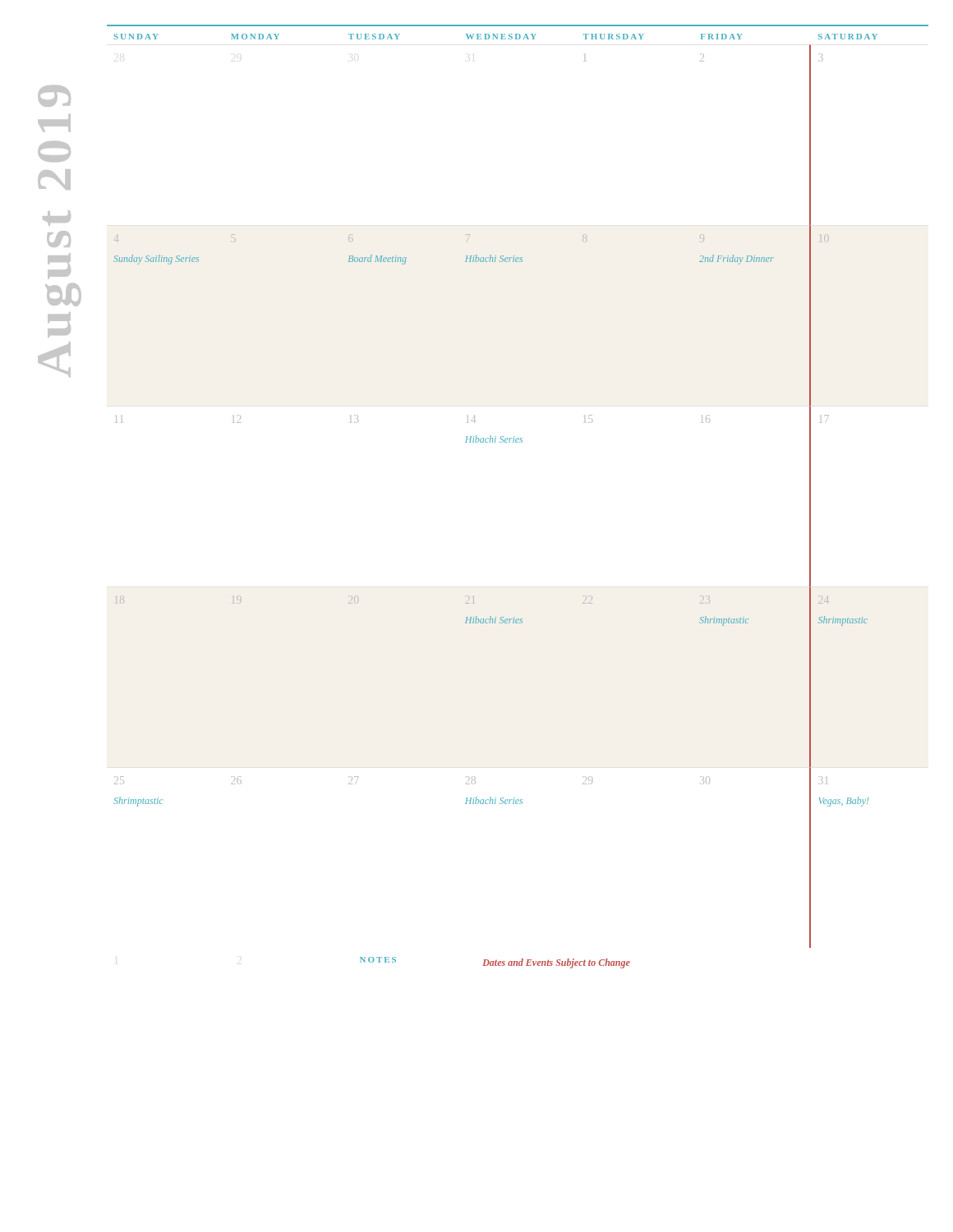
Task: Locate the table with the text "1 2 NOTES Dates"
Action: (x=518, y=1005)
